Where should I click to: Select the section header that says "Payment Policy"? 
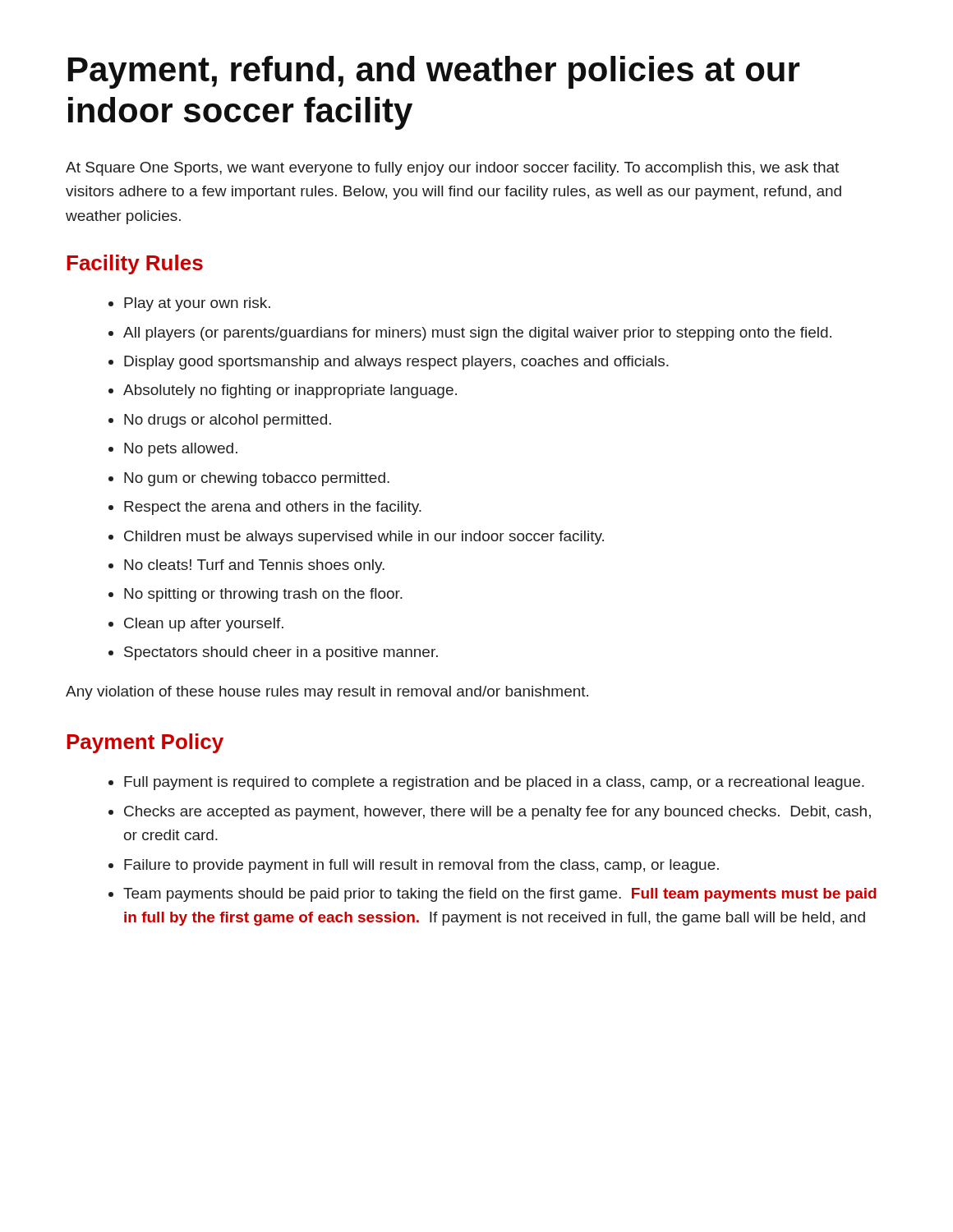pyautogui.click(x=145, y=742)
